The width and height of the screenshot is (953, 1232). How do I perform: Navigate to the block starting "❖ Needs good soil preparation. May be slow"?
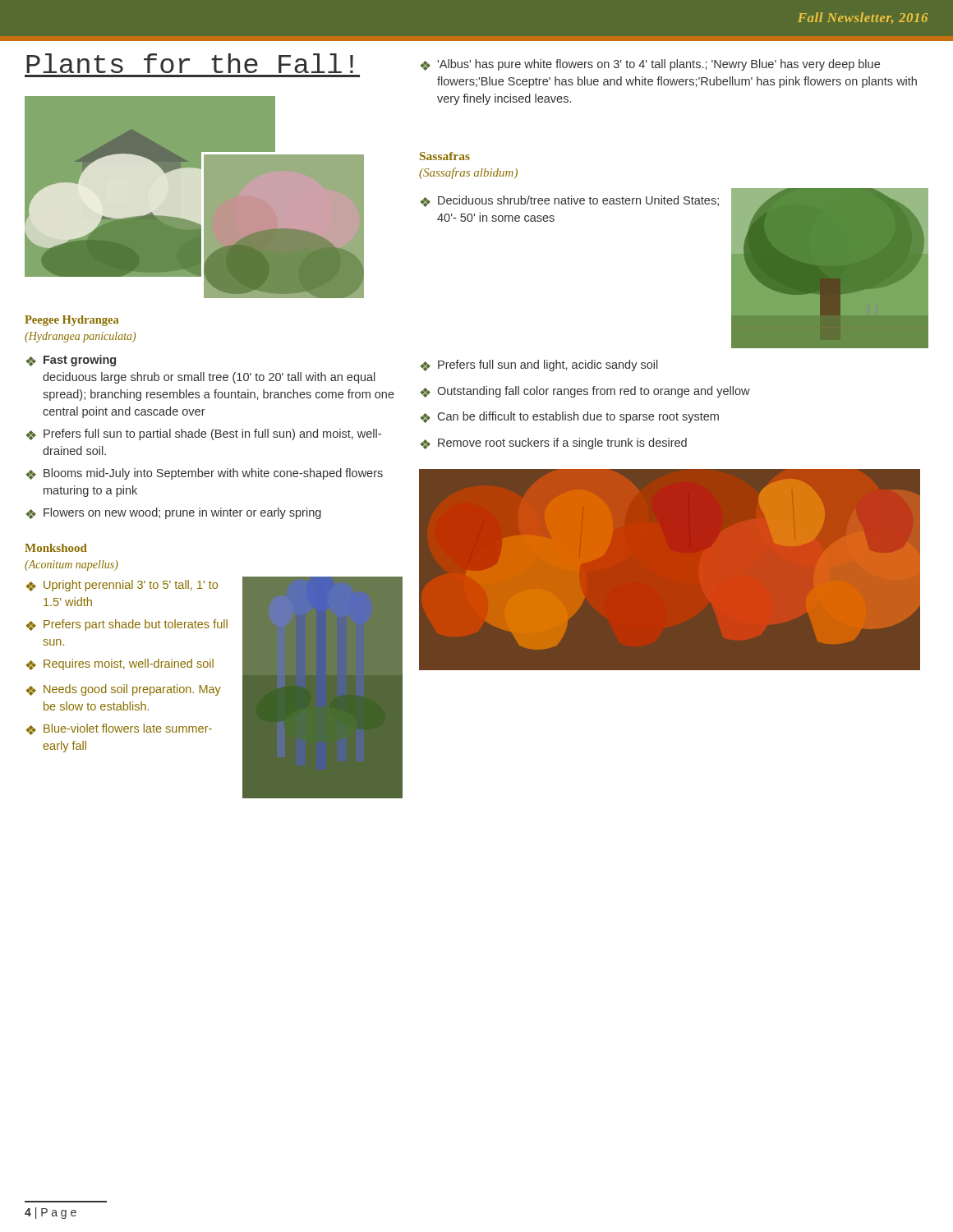click(x=130, y=698)
